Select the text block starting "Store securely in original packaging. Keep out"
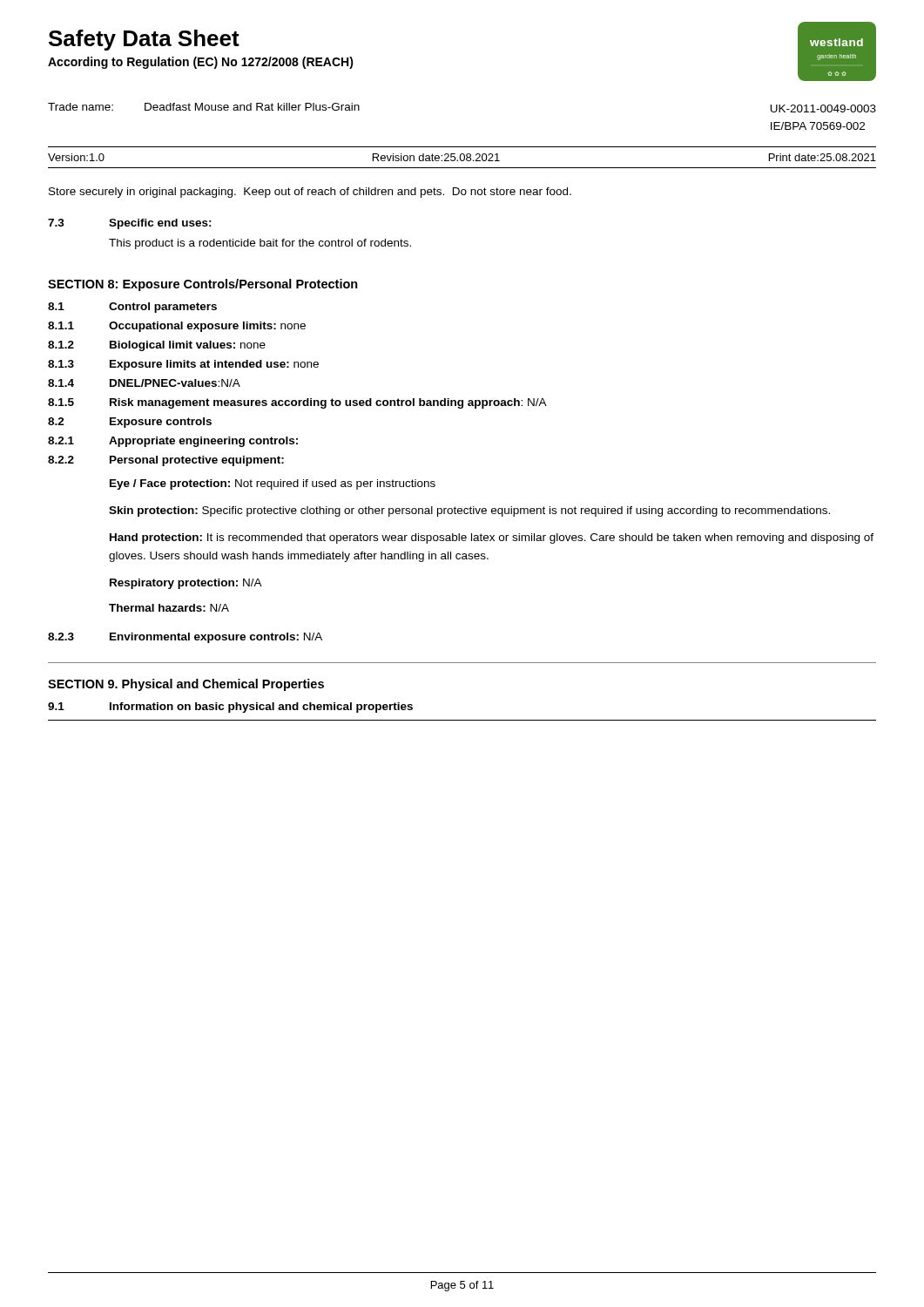Image resolution: width=924 pixels, height=1307 pixels. point(310,191)
